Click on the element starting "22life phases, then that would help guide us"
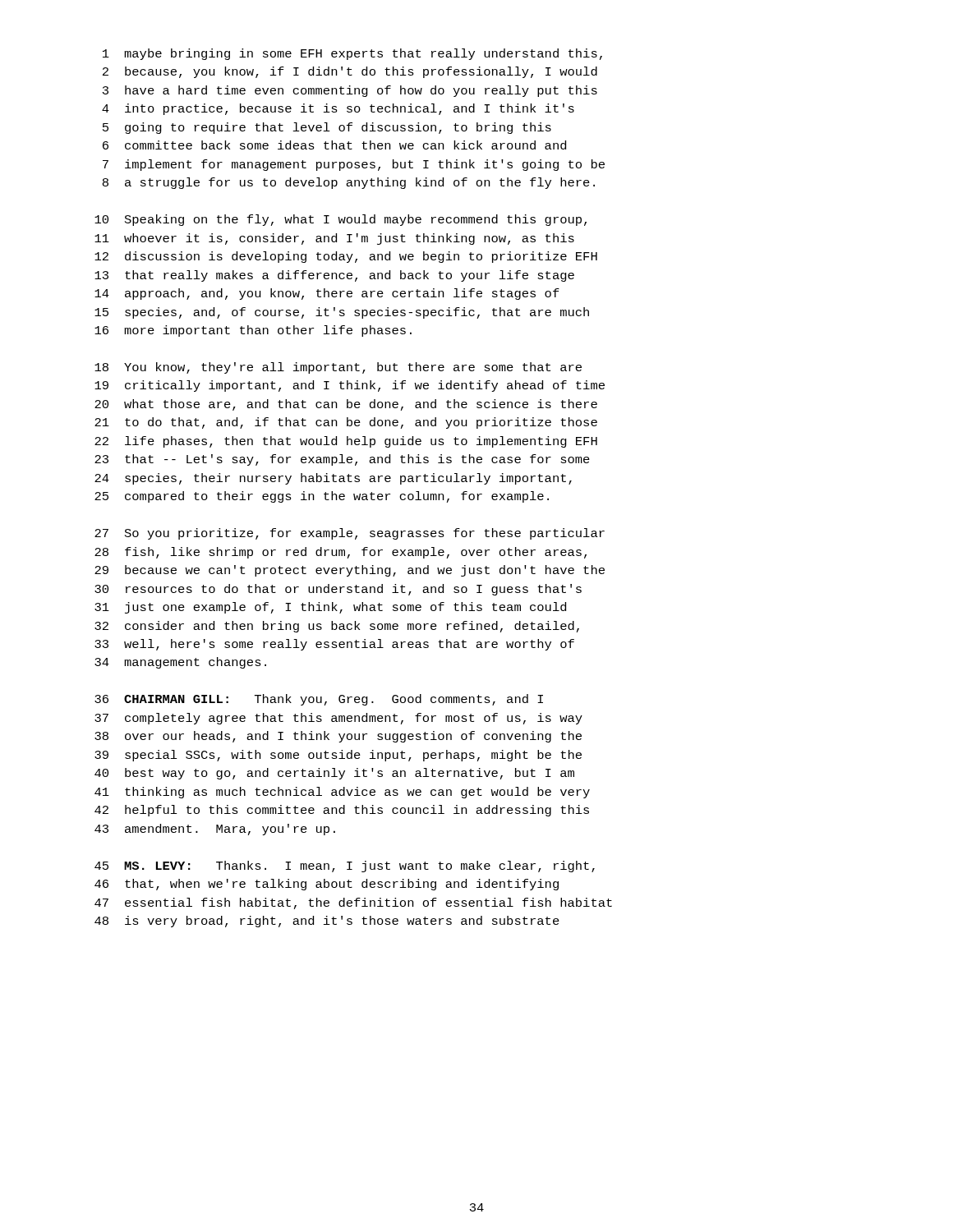The image size is (953, 1232). pos(485,442)
